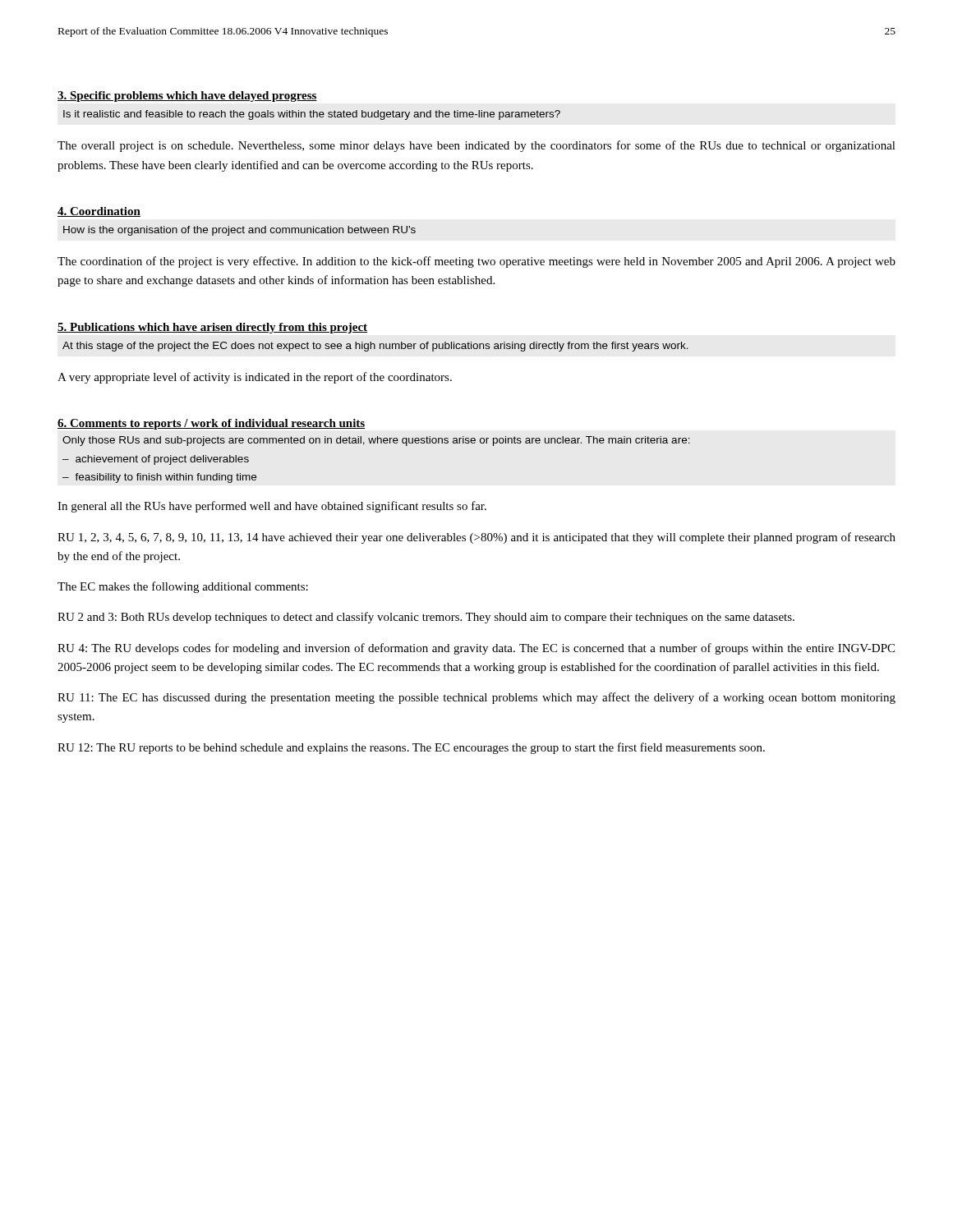953x1232 pixels.
Task: Select the text block with the text "RU 1, 2, 3, 4, 5,"
Action: coord(476,546)
